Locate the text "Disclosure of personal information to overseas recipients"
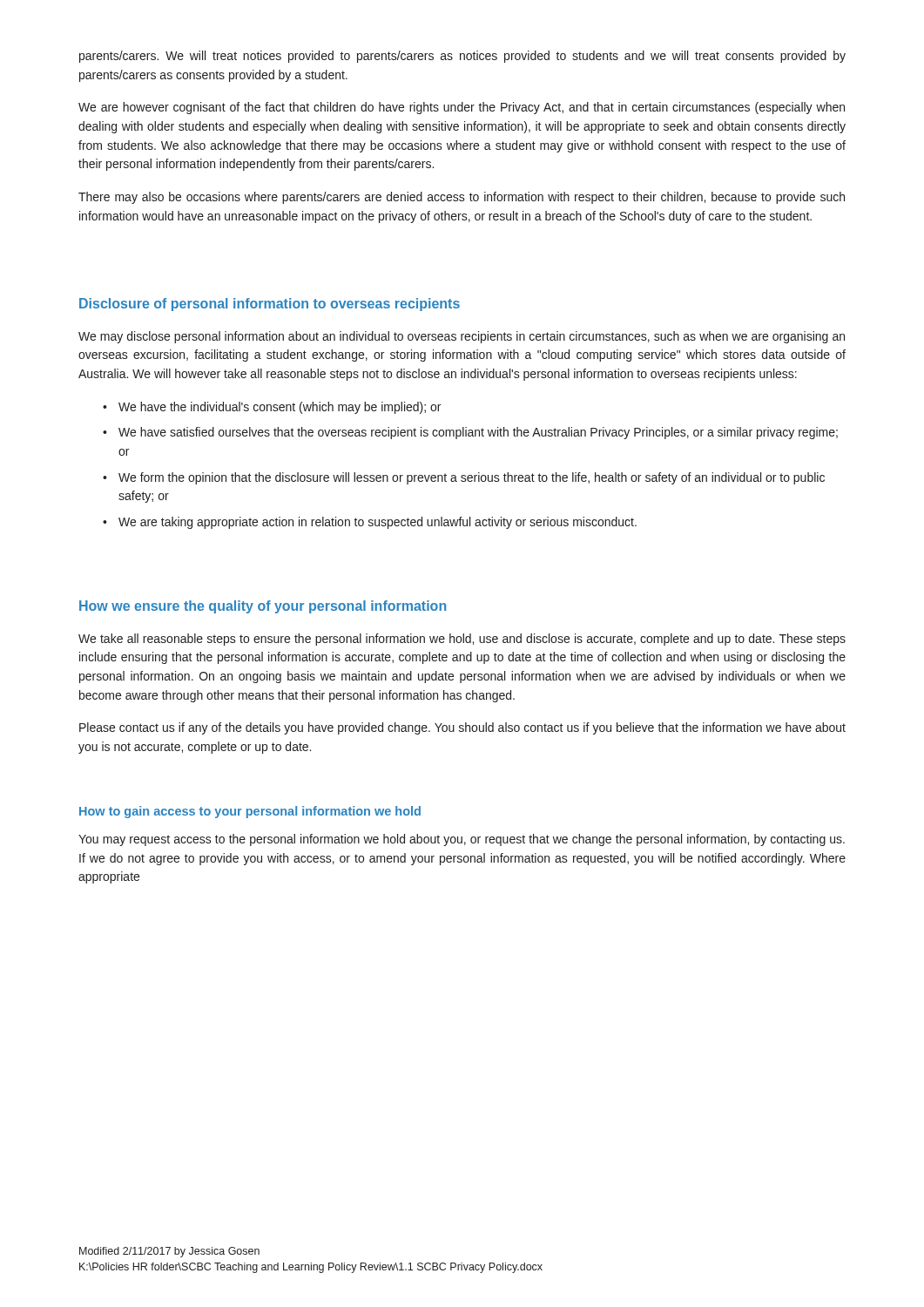Viewport: 924px width, 1307px height. (269, 303)
